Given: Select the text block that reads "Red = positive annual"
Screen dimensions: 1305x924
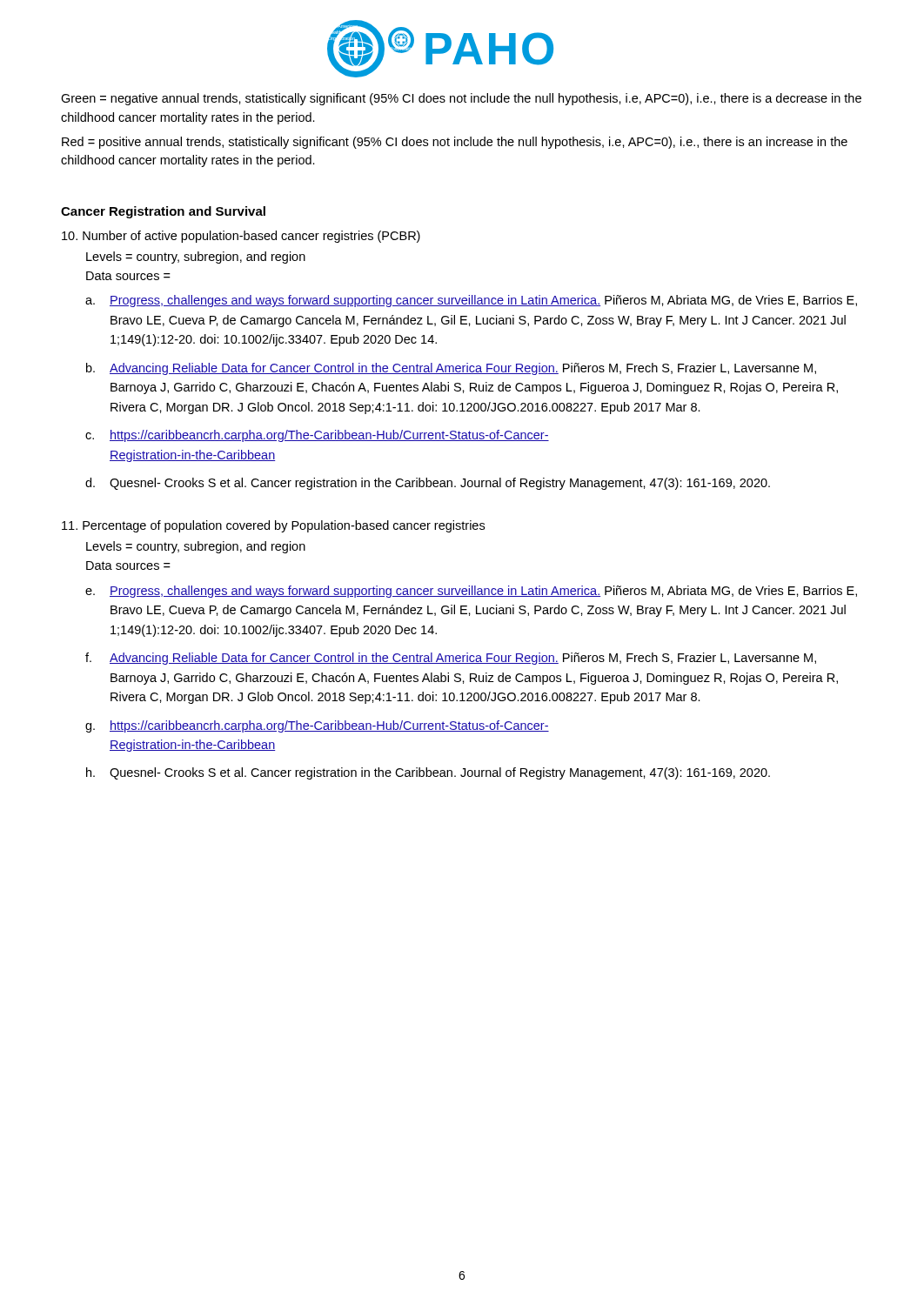Looking at the screenshot, I should (x=454, y=151).
